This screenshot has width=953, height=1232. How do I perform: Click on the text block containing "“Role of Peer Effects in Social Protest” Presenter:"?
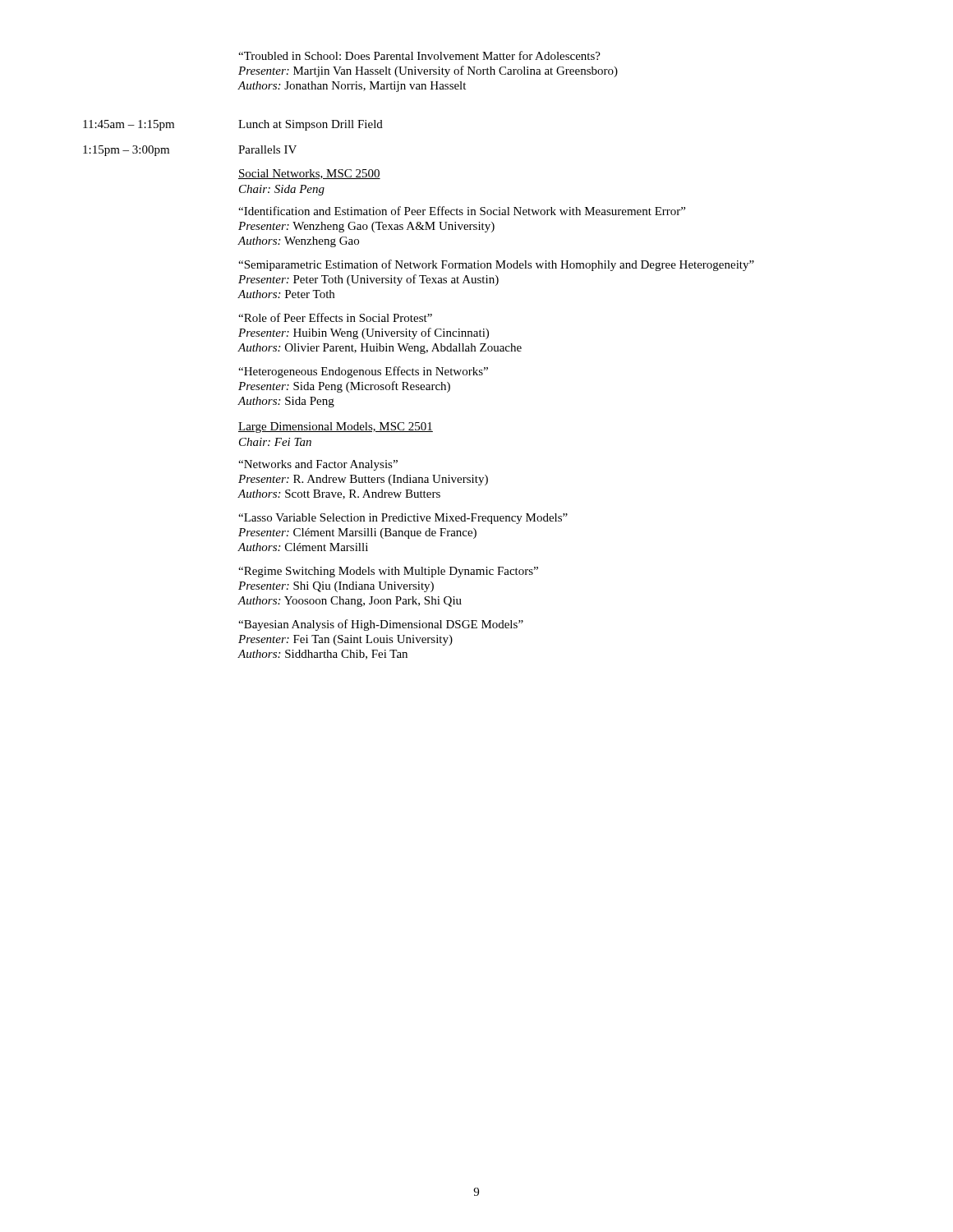tap(335, 317)
